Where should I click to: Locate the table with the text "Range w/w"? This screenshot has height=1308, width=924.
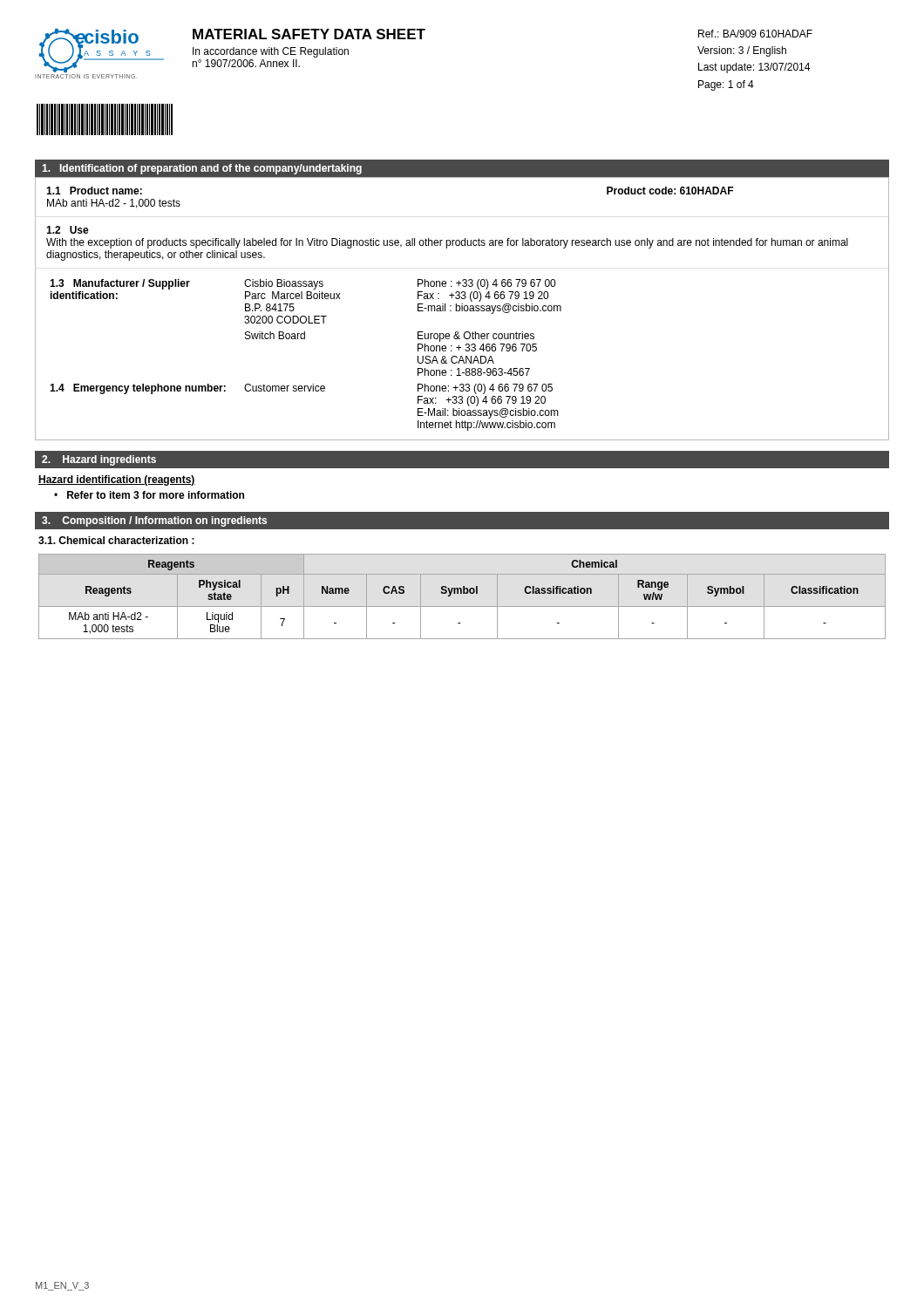[x=462, y=596]
